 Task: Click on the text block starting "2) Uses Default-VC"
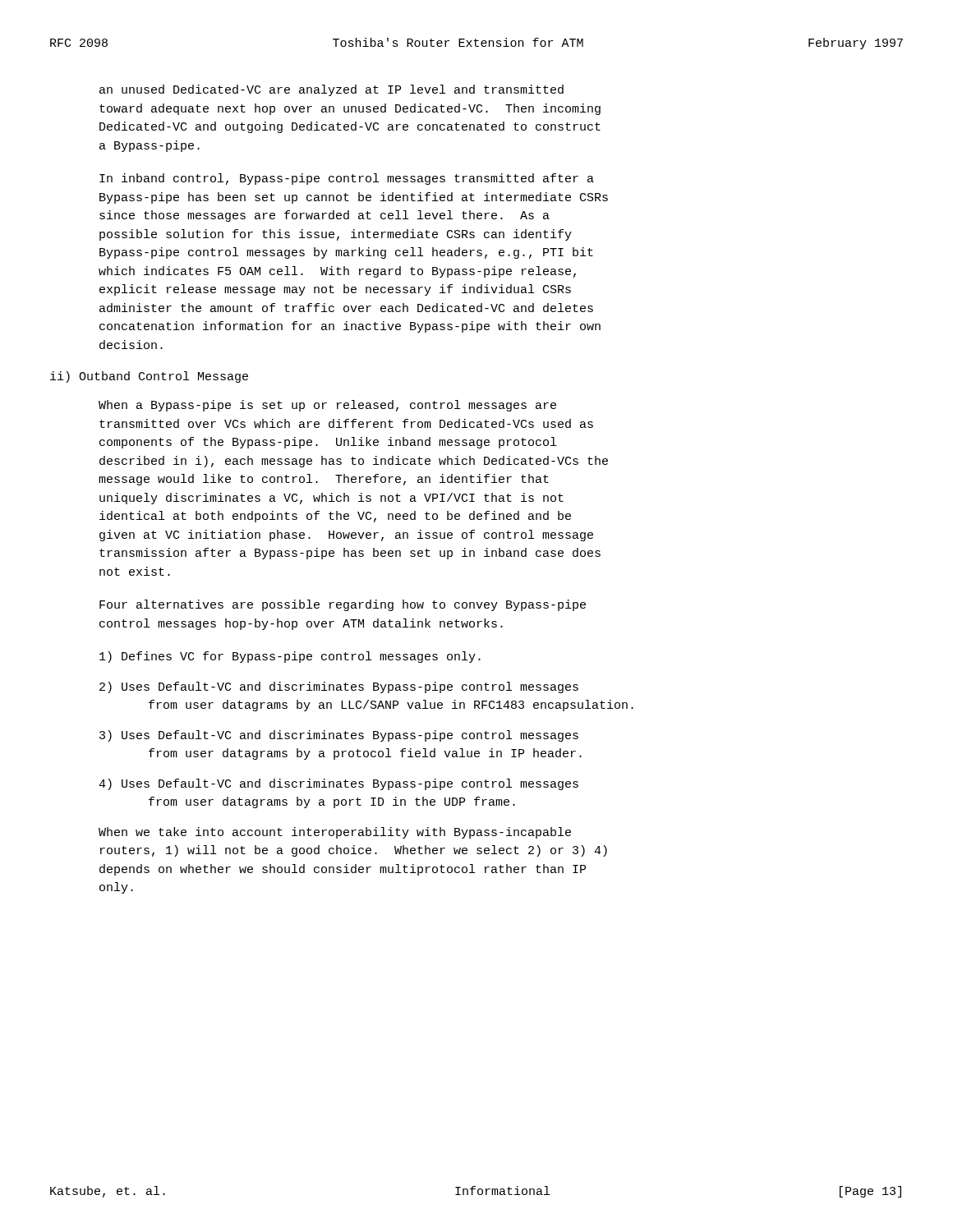pyautogui.click(x=367, y=698)
